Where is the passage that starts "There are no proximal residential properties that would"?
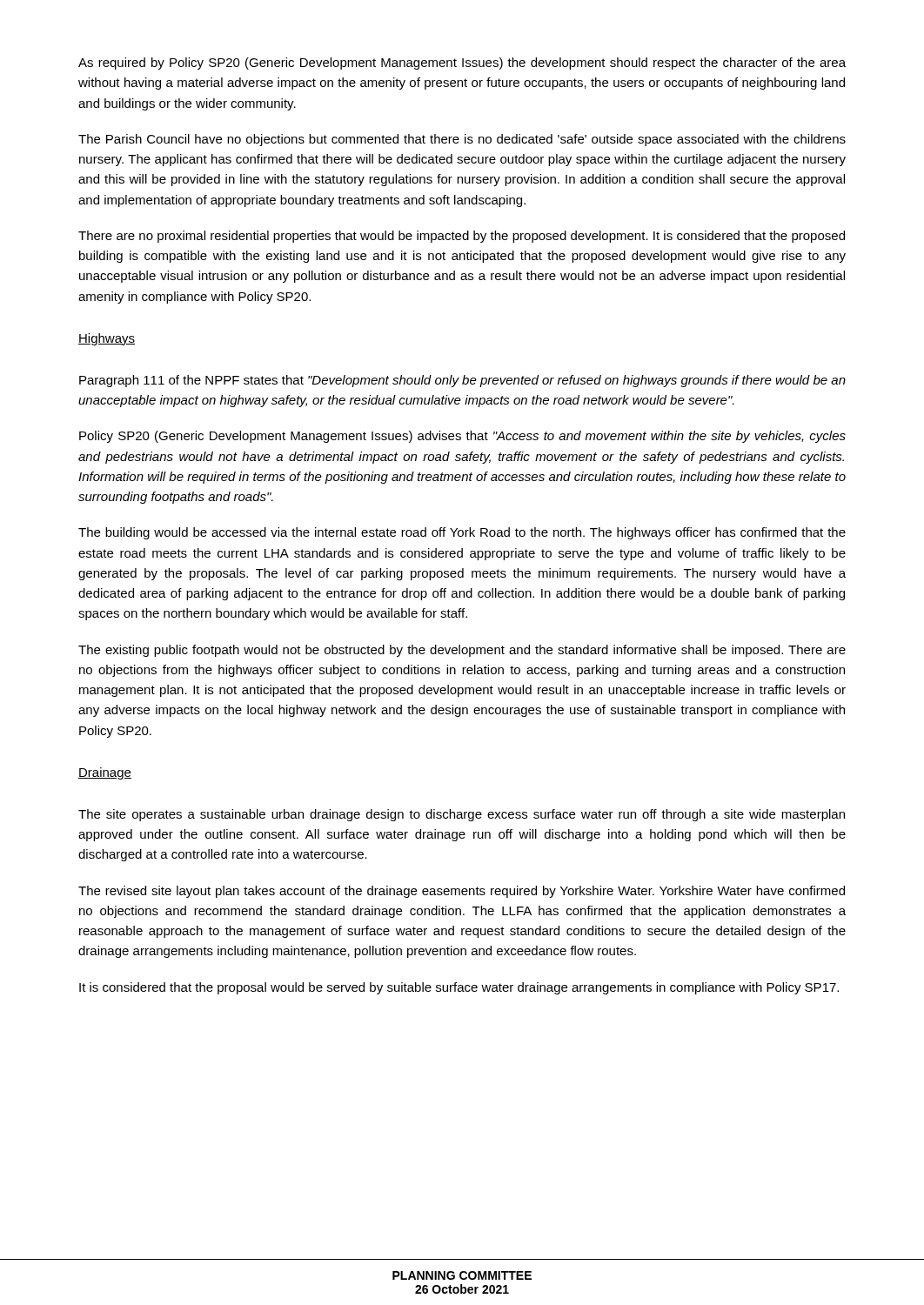This screenshot has width=924, height=1305. pos(462,265)
